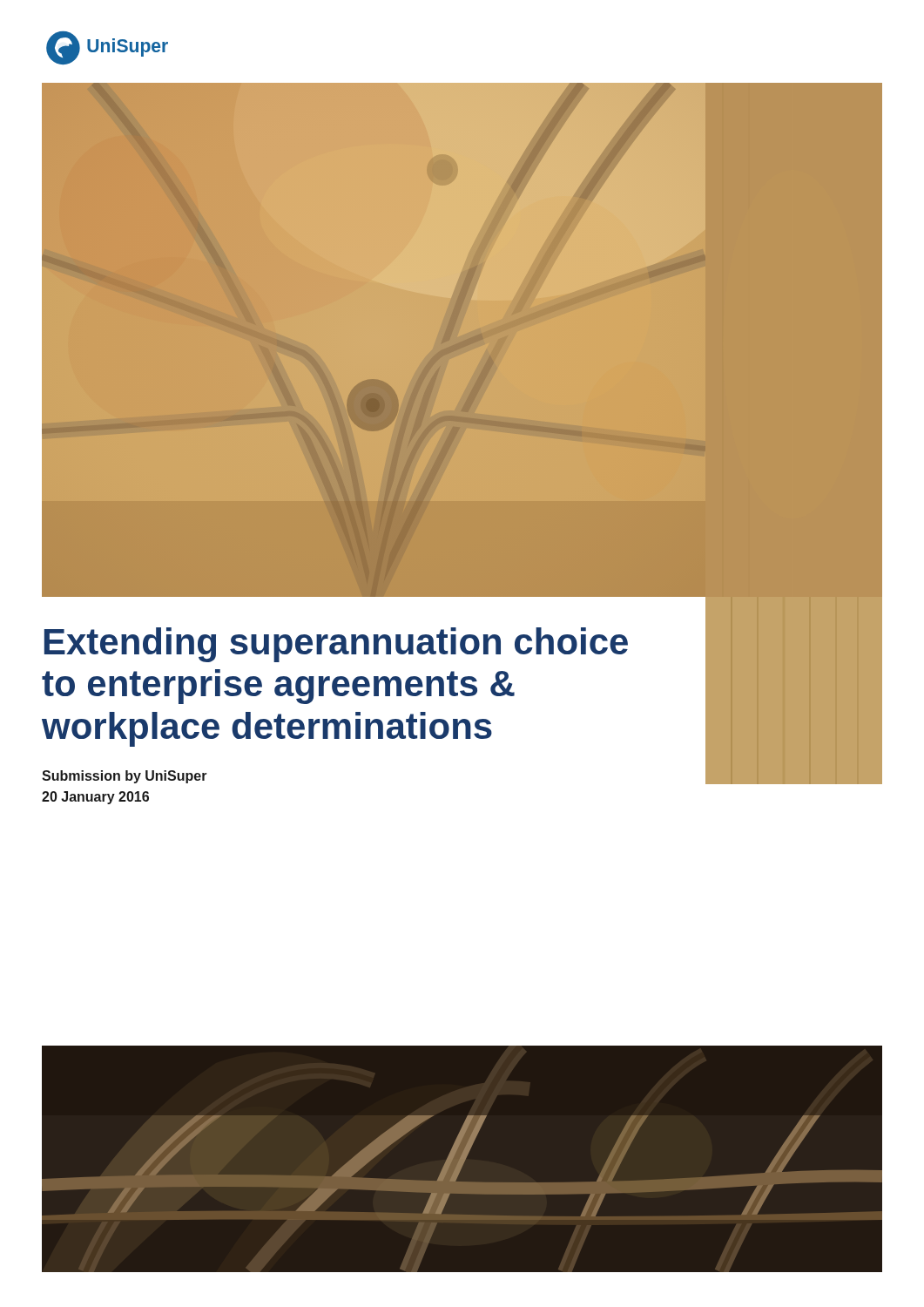Click on the text that says "20 January 2016"
This screenshot has height=1307, width=924.
(95, 798)
